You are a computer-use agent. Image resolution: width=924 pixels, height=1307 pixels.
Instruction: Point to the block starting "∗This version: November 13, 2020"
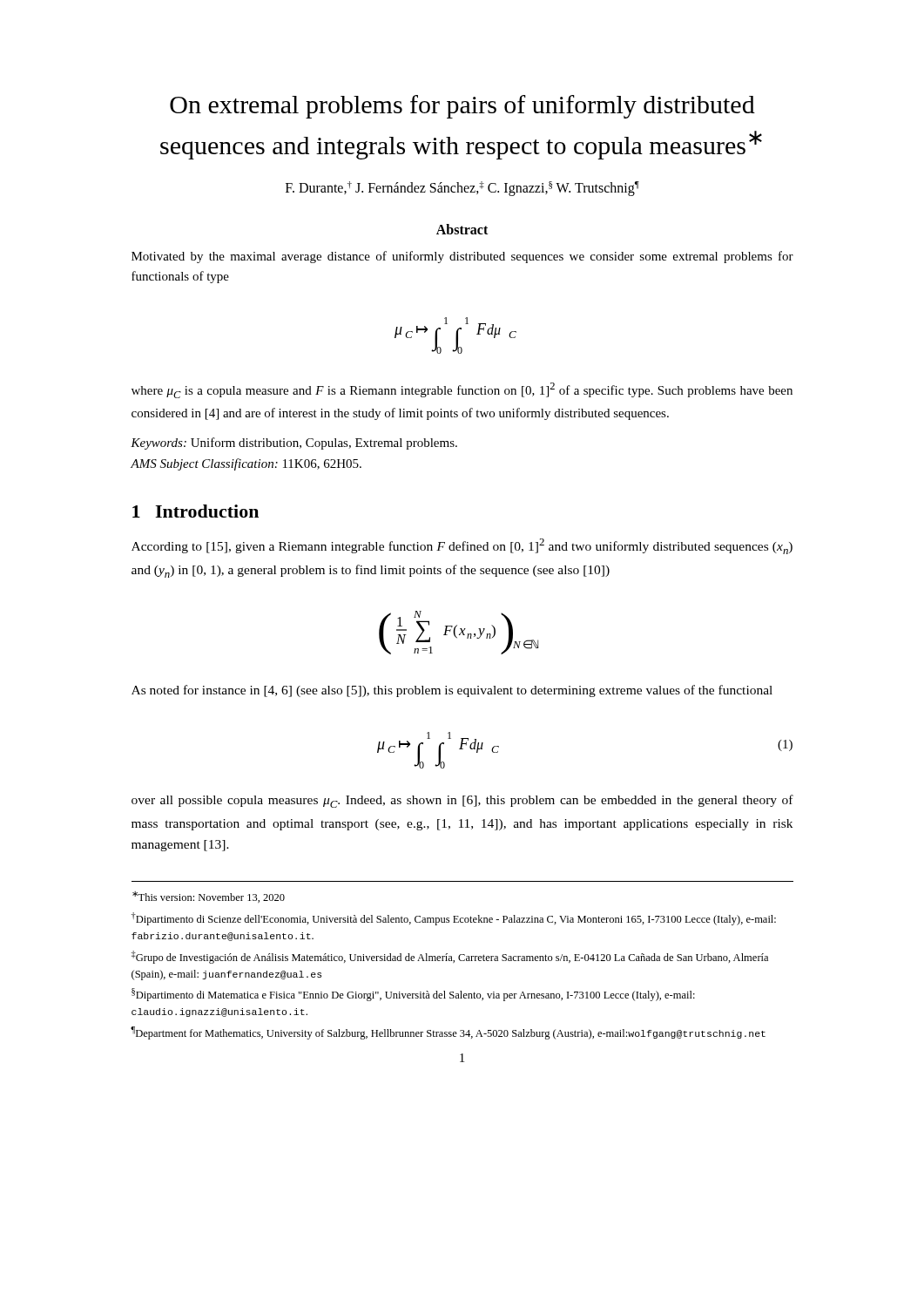pyautogui.click(x=208, y=896)
